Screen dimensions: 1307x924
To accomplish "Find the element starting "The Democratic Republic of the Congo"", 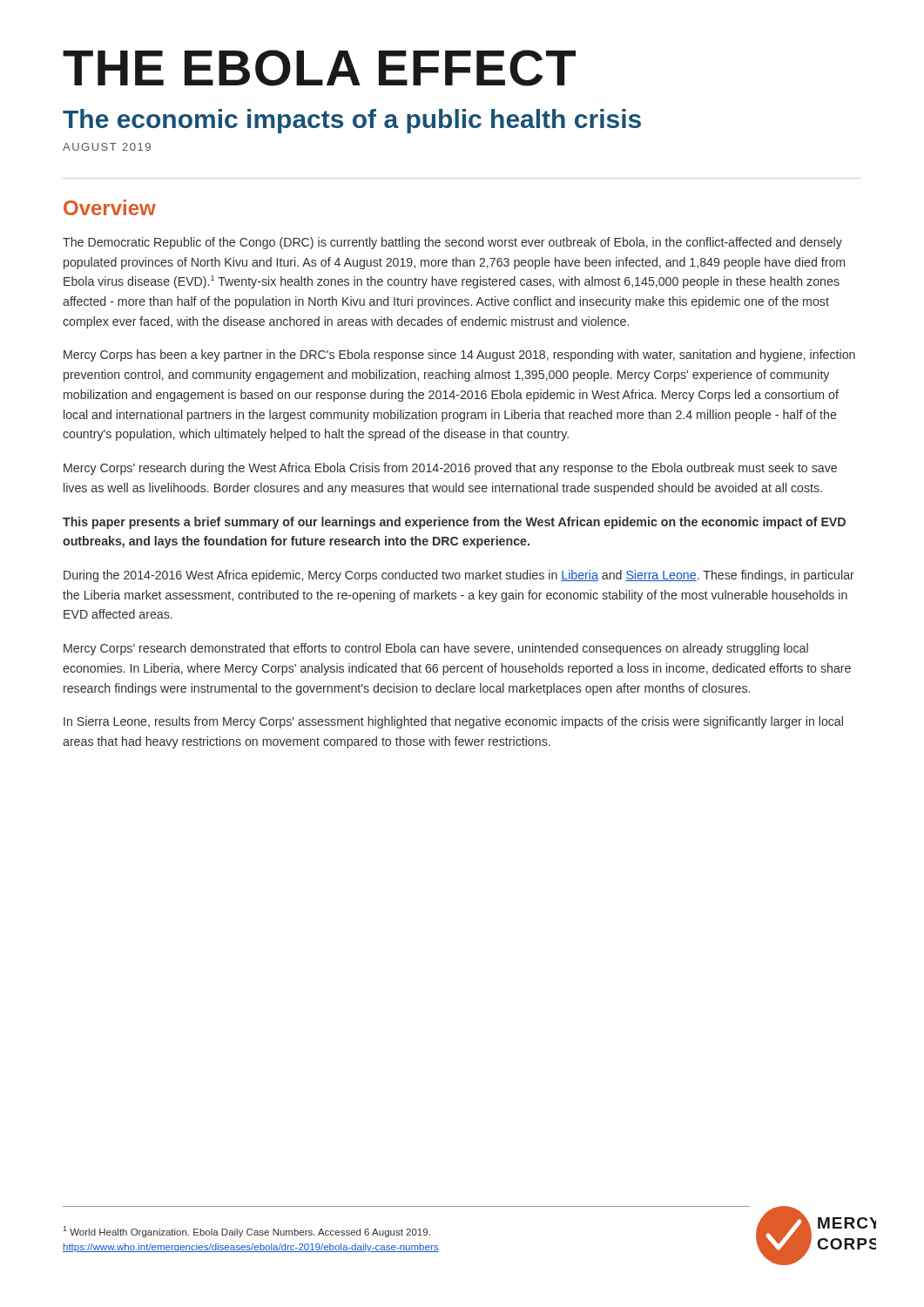I will (x=462, y=282).
